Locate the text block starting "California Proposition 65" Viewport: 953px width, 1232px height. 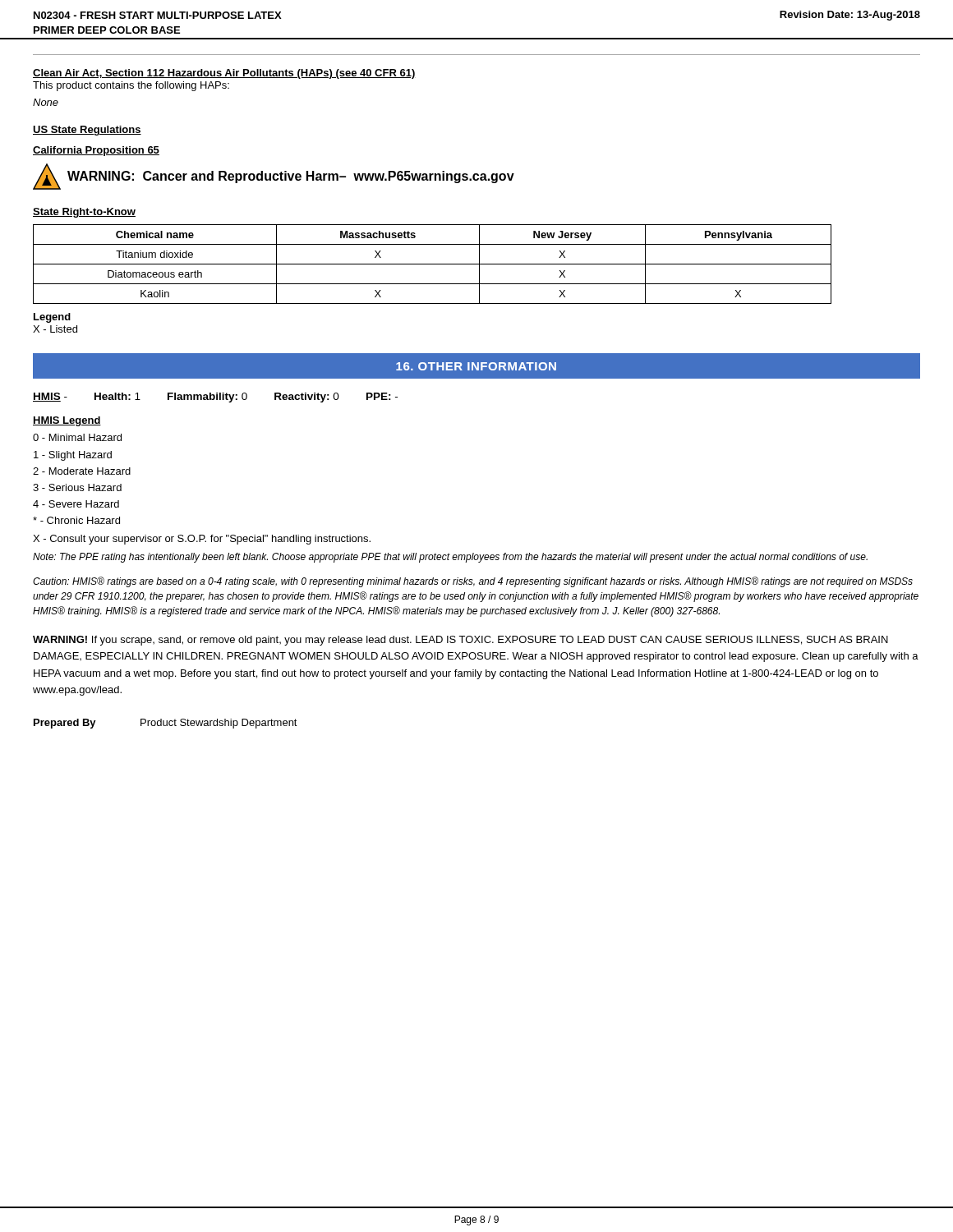(96, 150)
